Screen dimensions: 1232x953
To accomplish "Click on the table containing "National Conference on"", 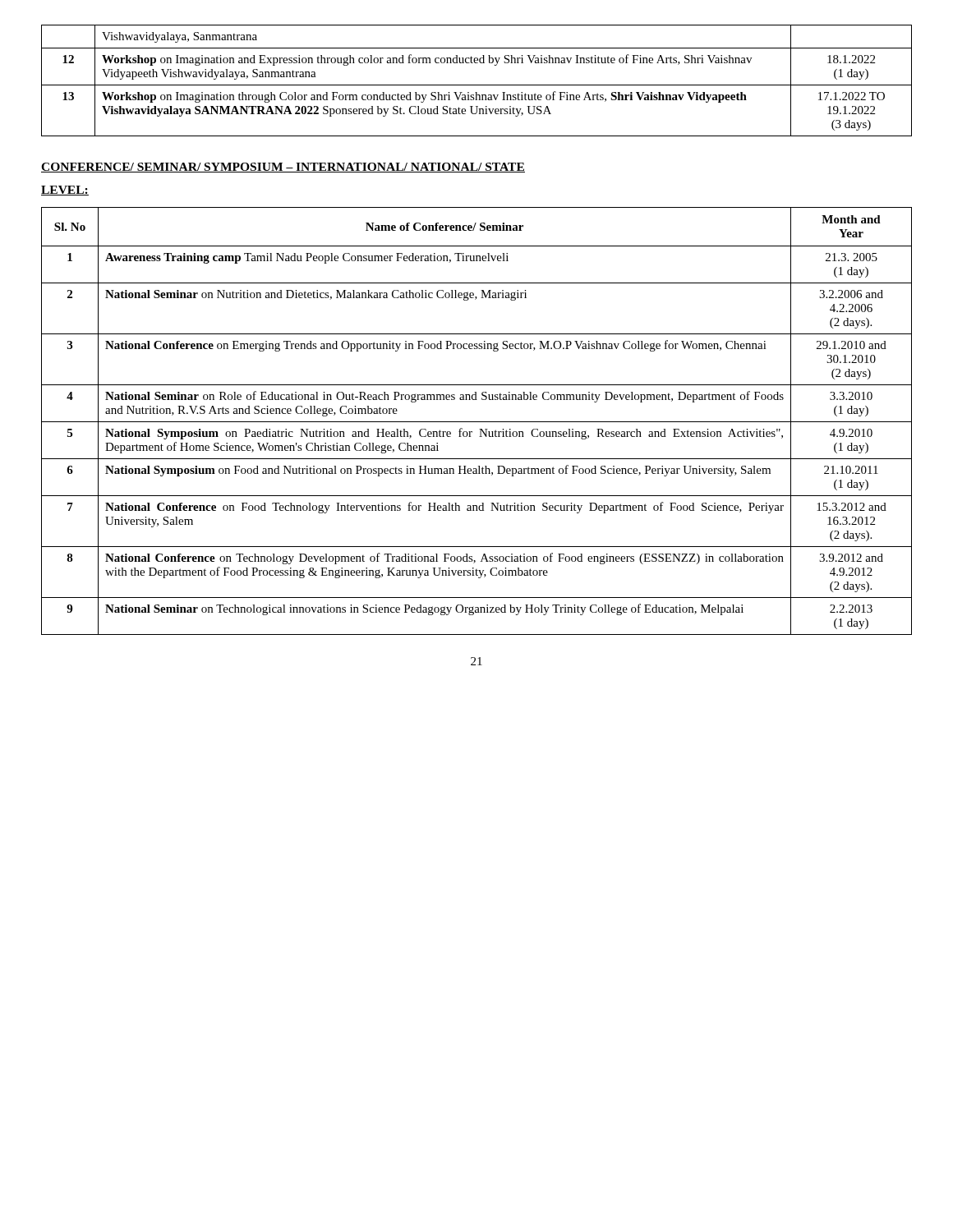I will [x=476, y=421].
